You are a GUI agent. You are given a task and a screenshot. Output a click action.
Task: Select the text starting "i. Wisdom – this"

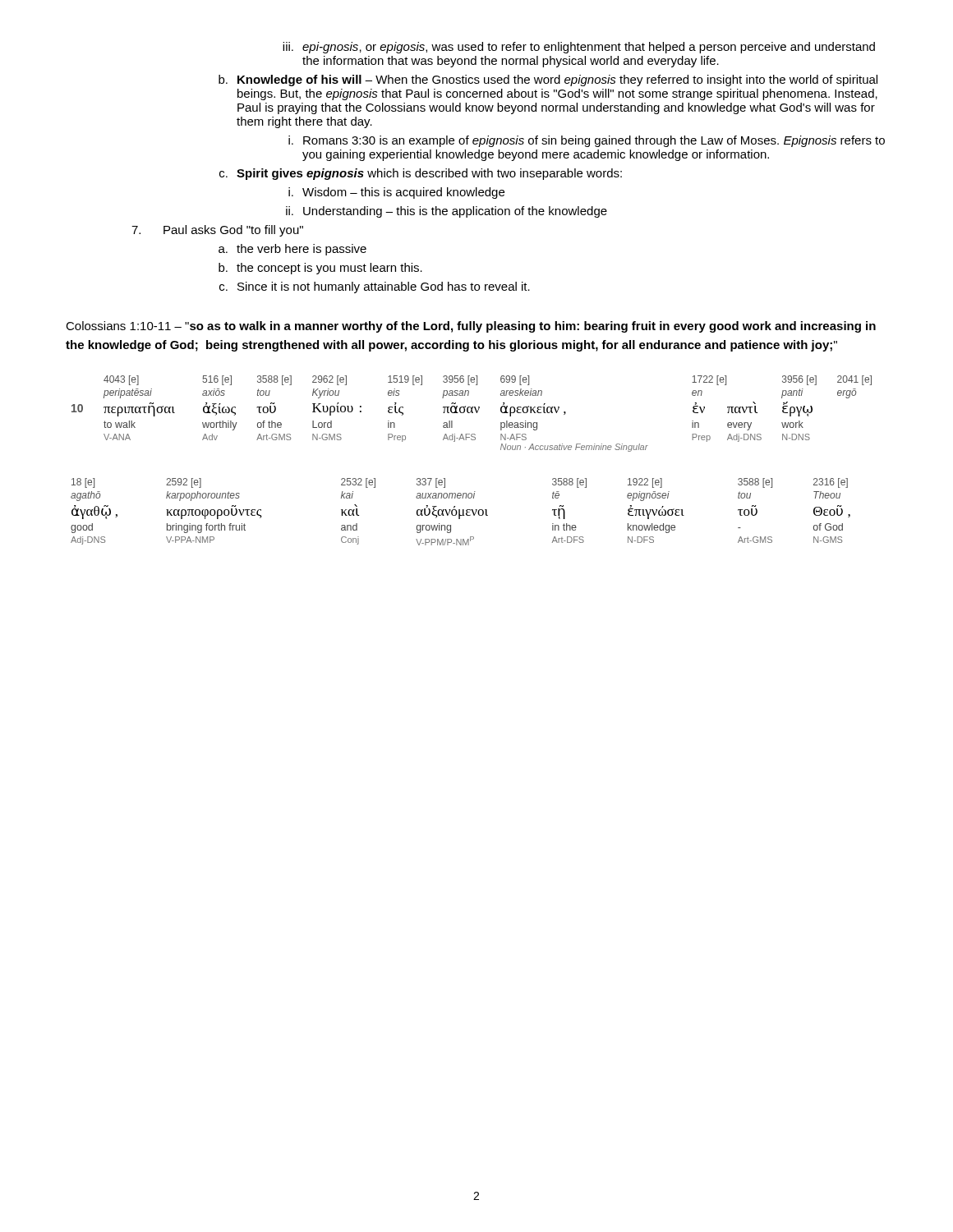(x=396, y=193)
